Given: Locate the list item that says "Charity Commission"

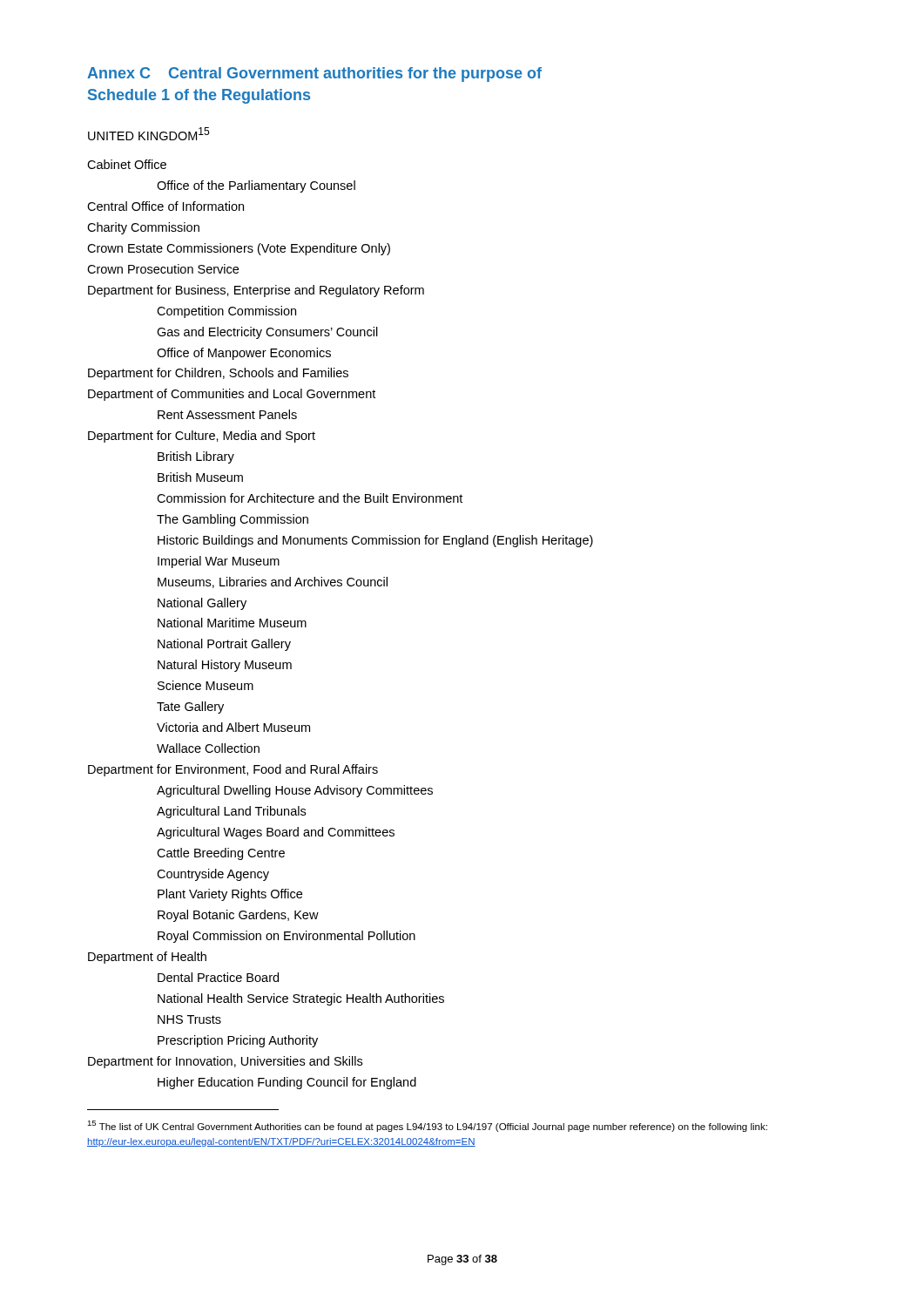Looking at the screenshot, I should 144,227.
